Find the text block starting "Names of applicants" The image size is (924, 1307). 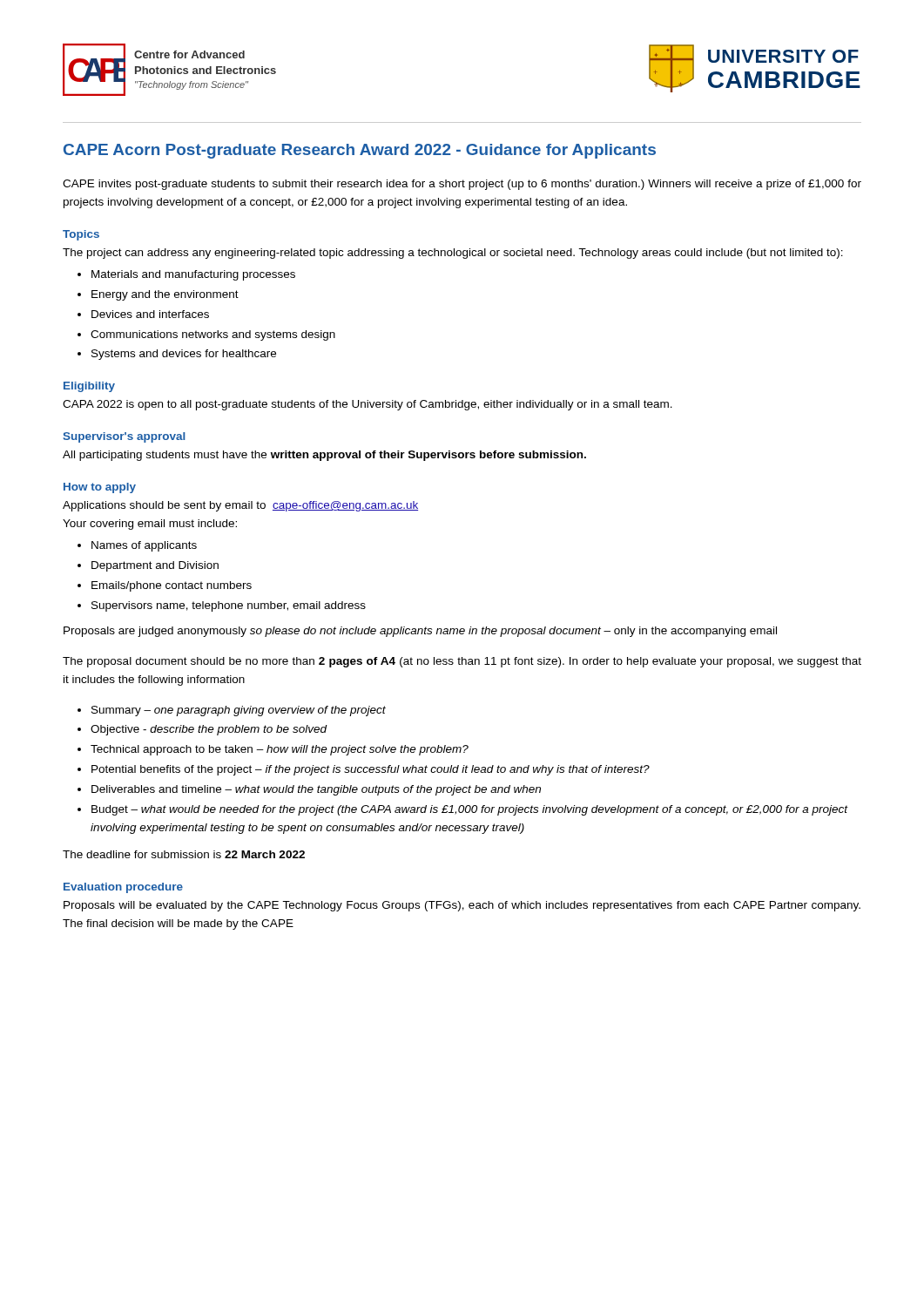(x=144, y=545)
